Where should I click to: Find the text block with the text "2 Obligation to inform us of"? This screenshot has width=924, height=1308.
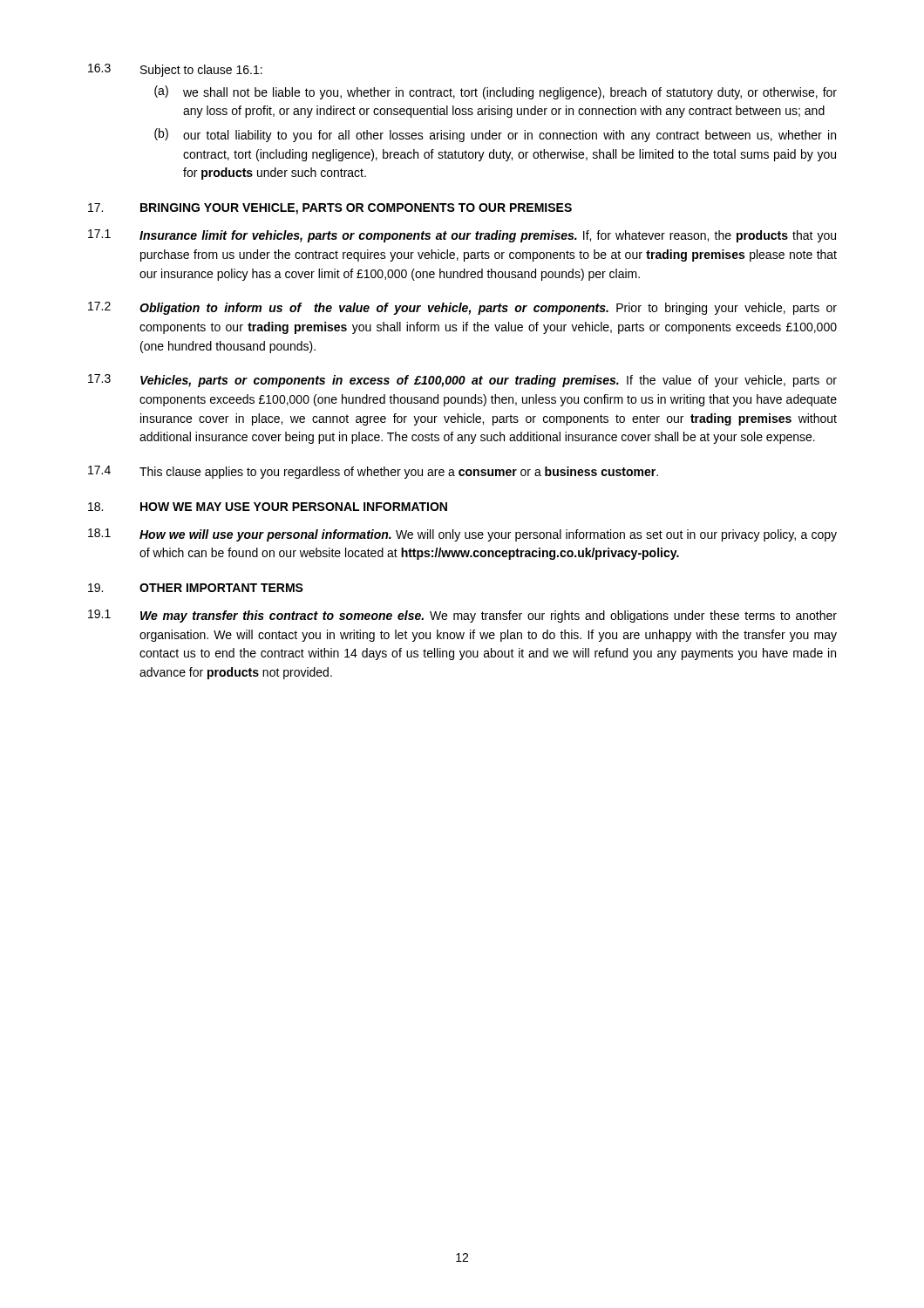pyautogui.click(x=462, y=328)
